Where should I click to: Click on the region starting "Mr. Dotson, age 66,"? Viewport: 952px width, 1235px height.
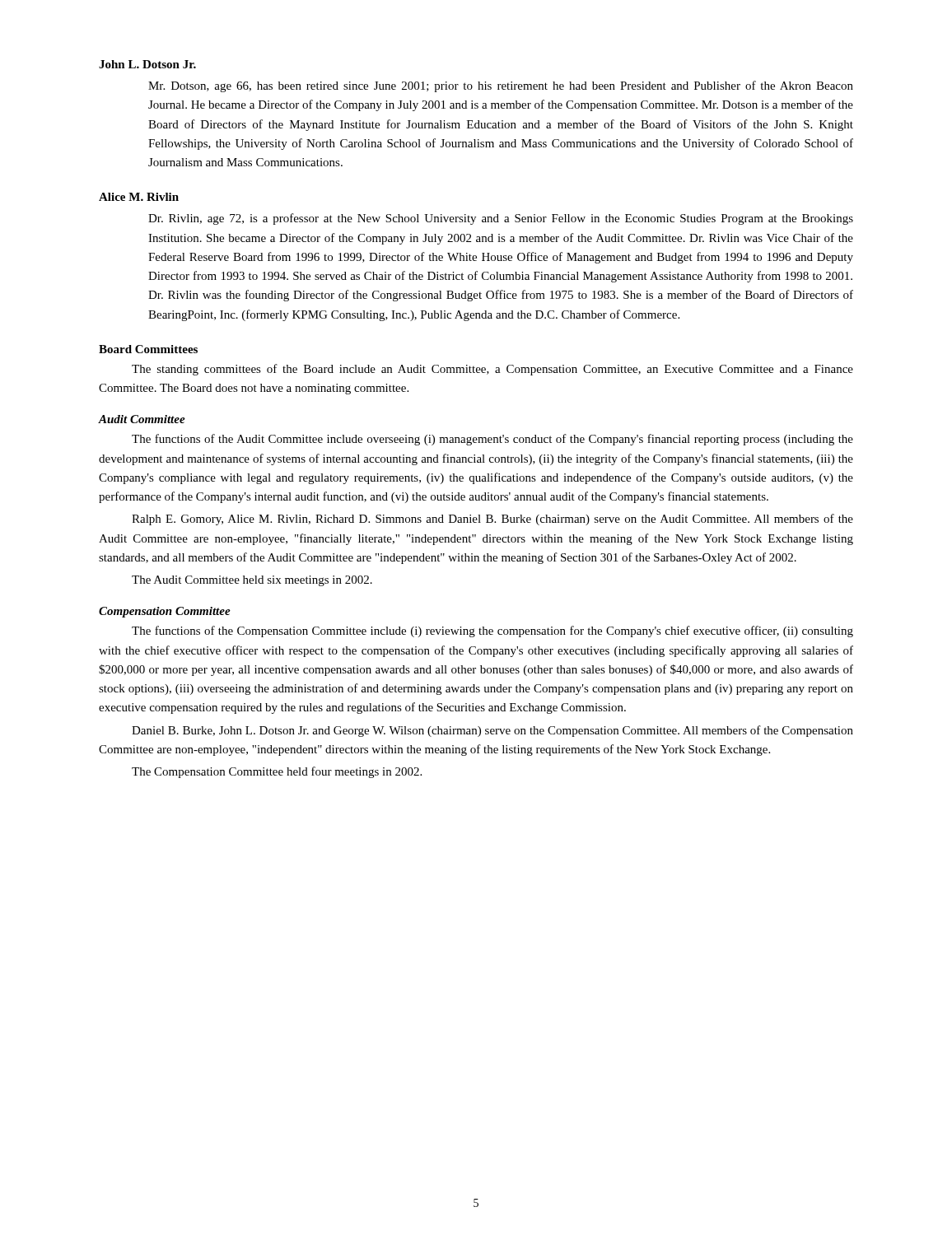click(x=501, y=124)
